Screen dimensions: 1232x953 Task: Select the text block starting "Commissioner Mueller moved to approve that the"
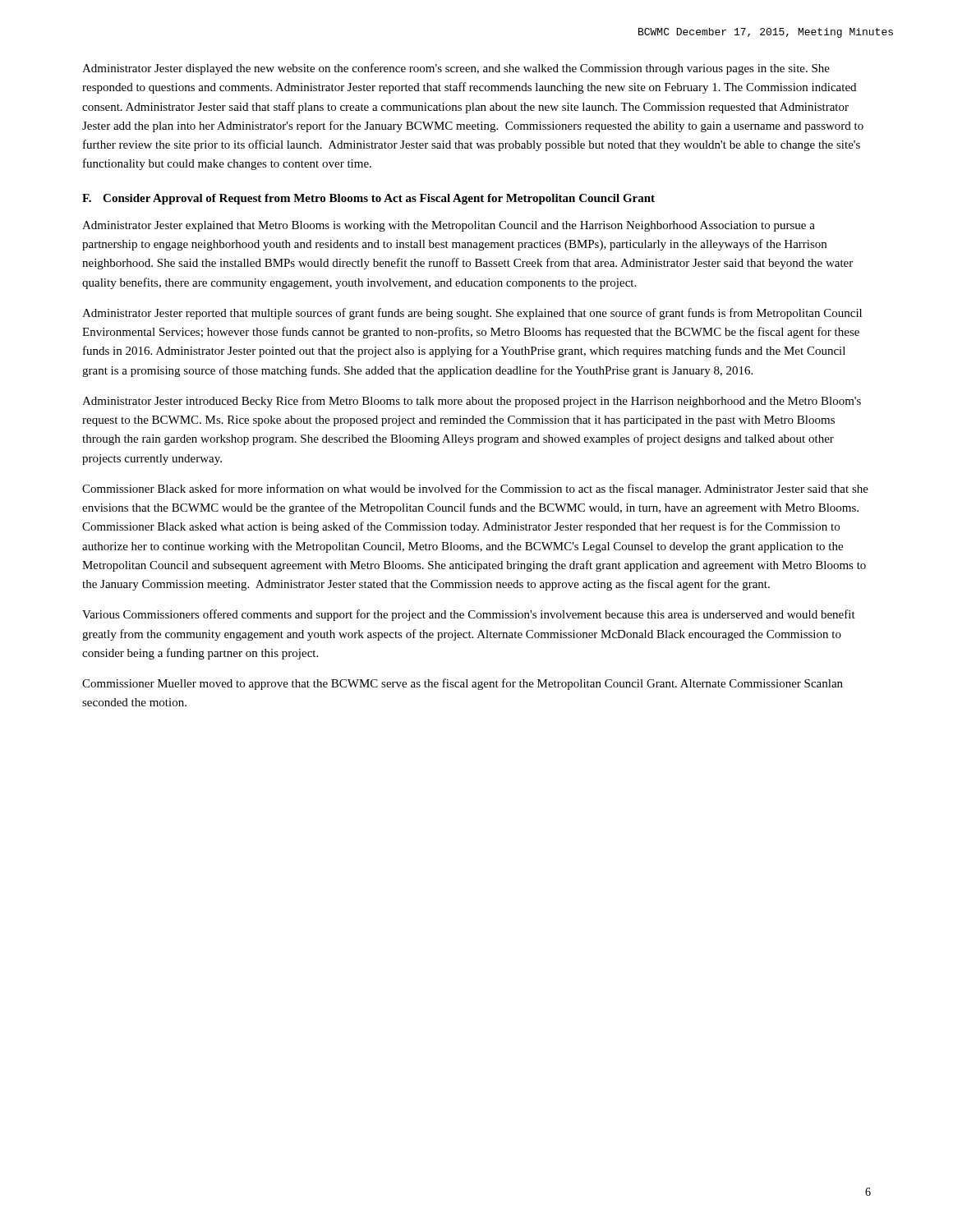463,693
